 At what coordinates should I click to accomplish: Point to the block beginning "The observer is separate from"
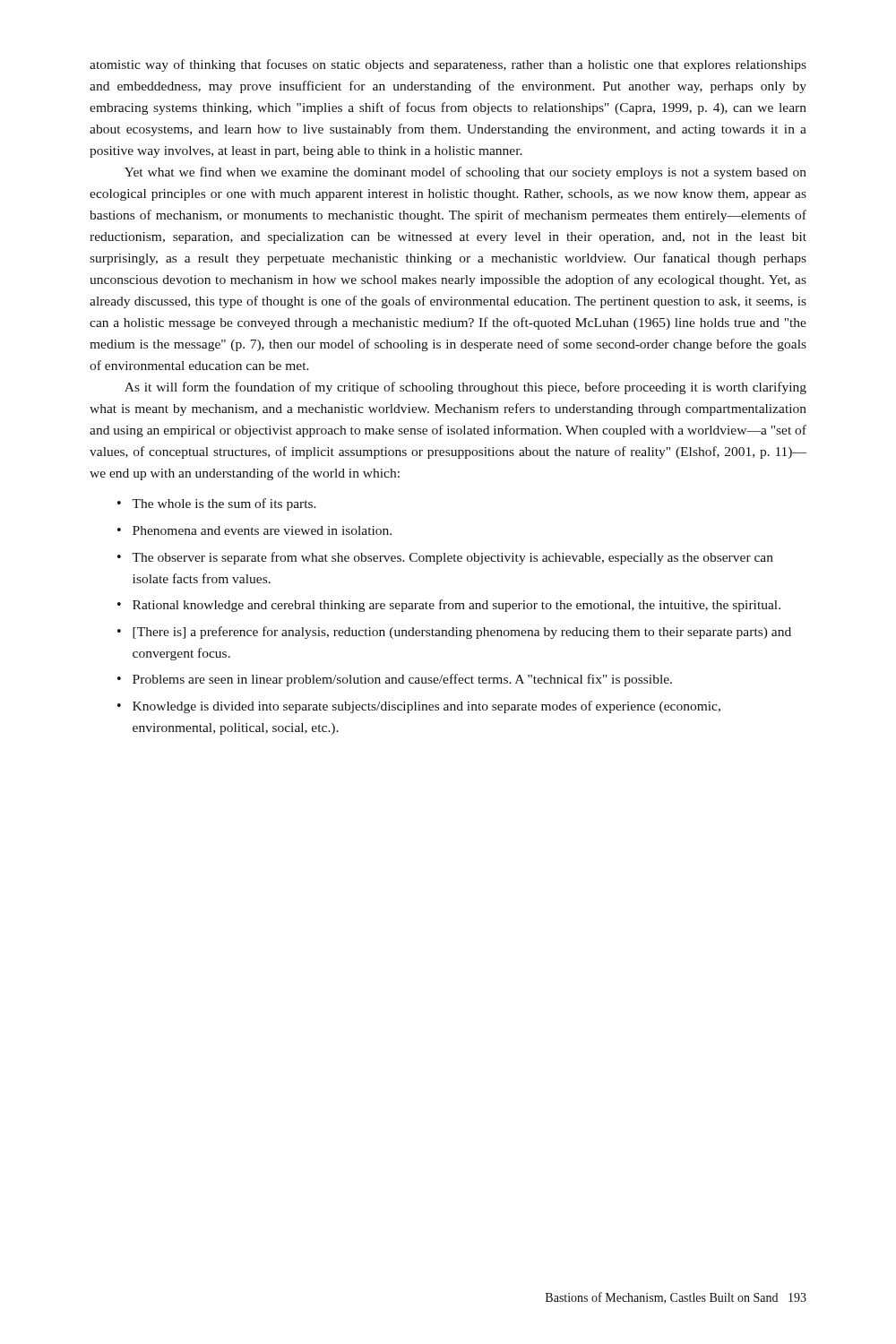[469, 568]
